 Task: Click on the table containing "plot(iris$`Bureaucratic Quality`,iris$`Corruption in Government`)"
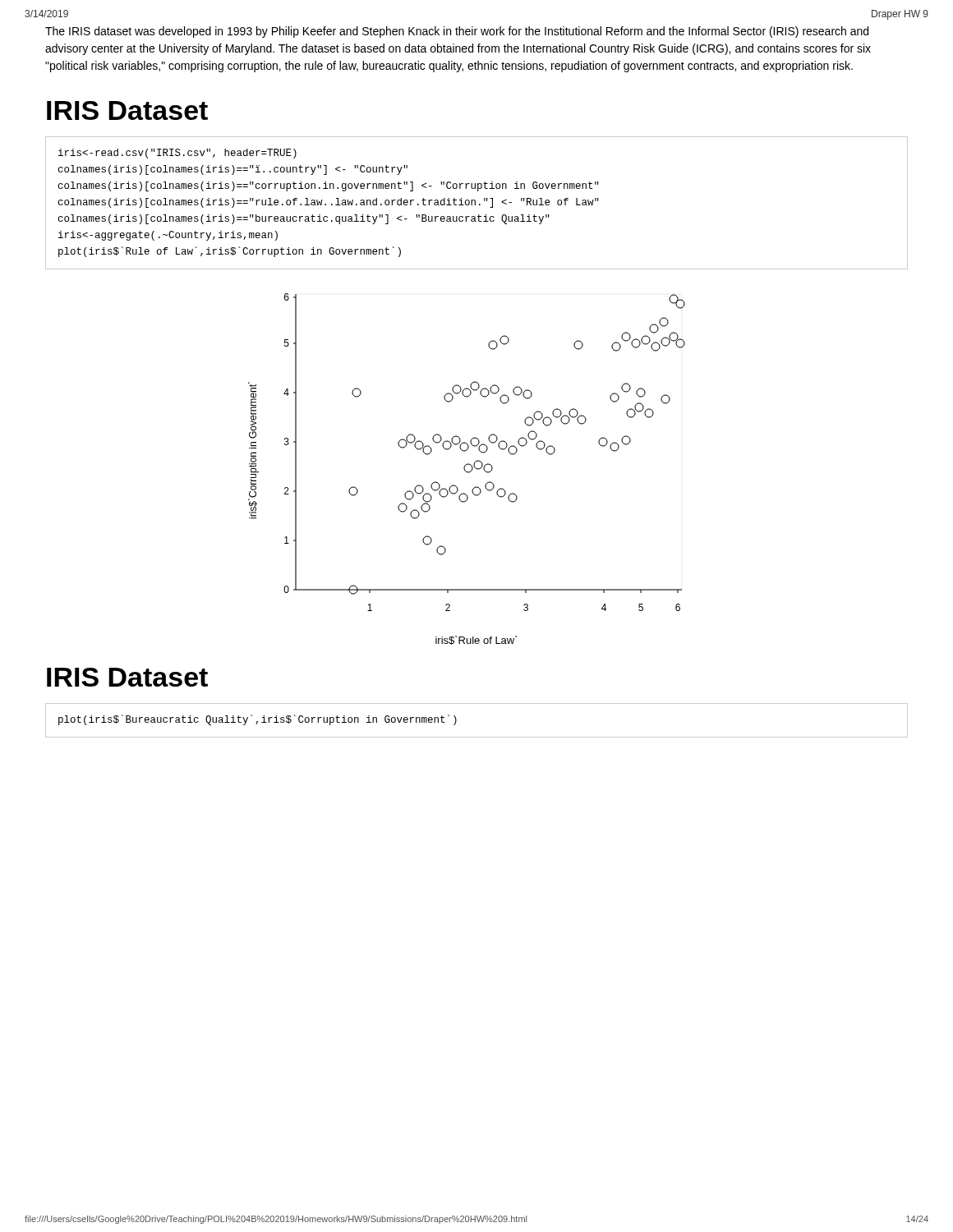[x=476, y=720]
